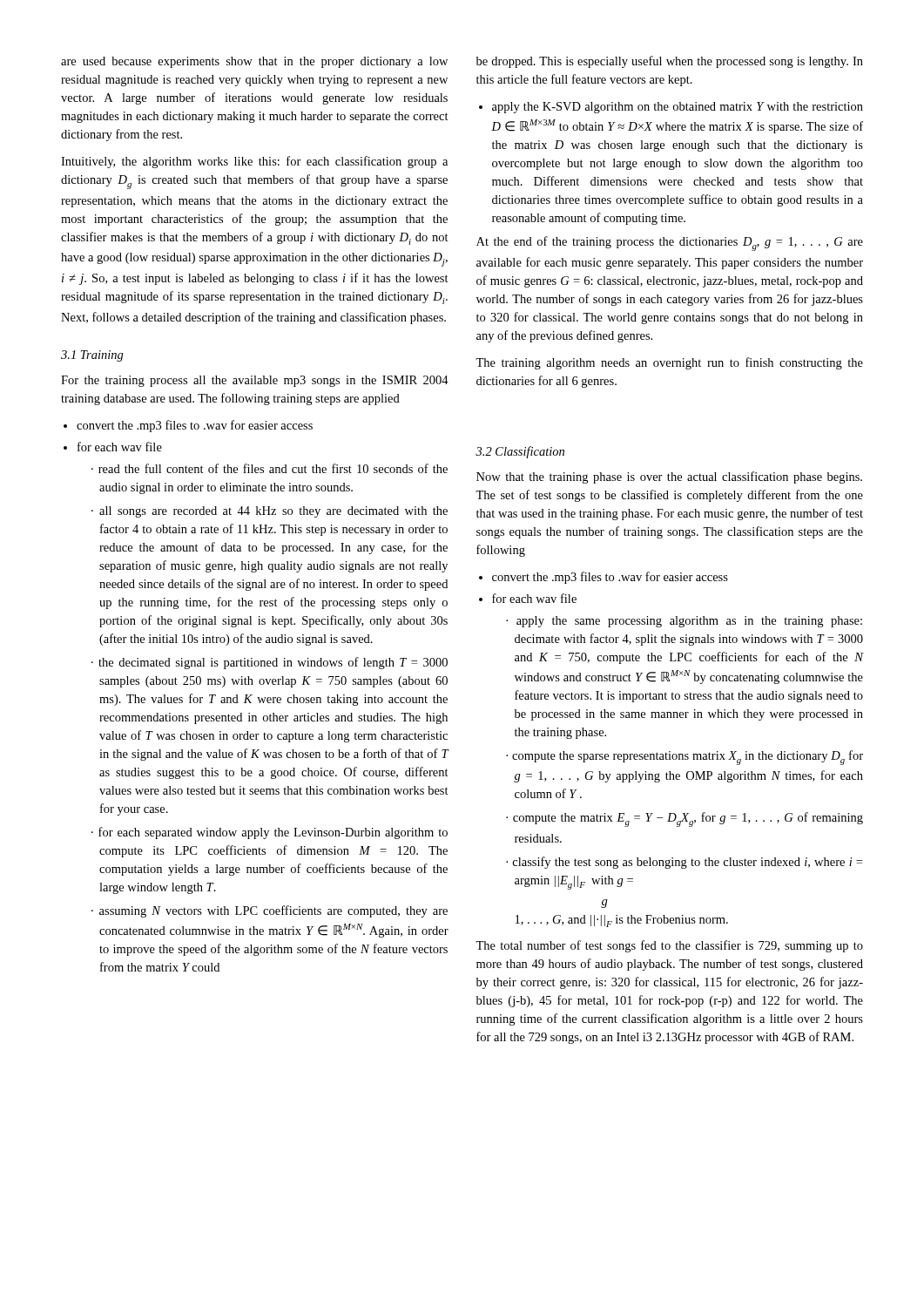Screen dimensions: 1307x924
Task: Locate the list item containing "all songs are"
Action: 269,575
